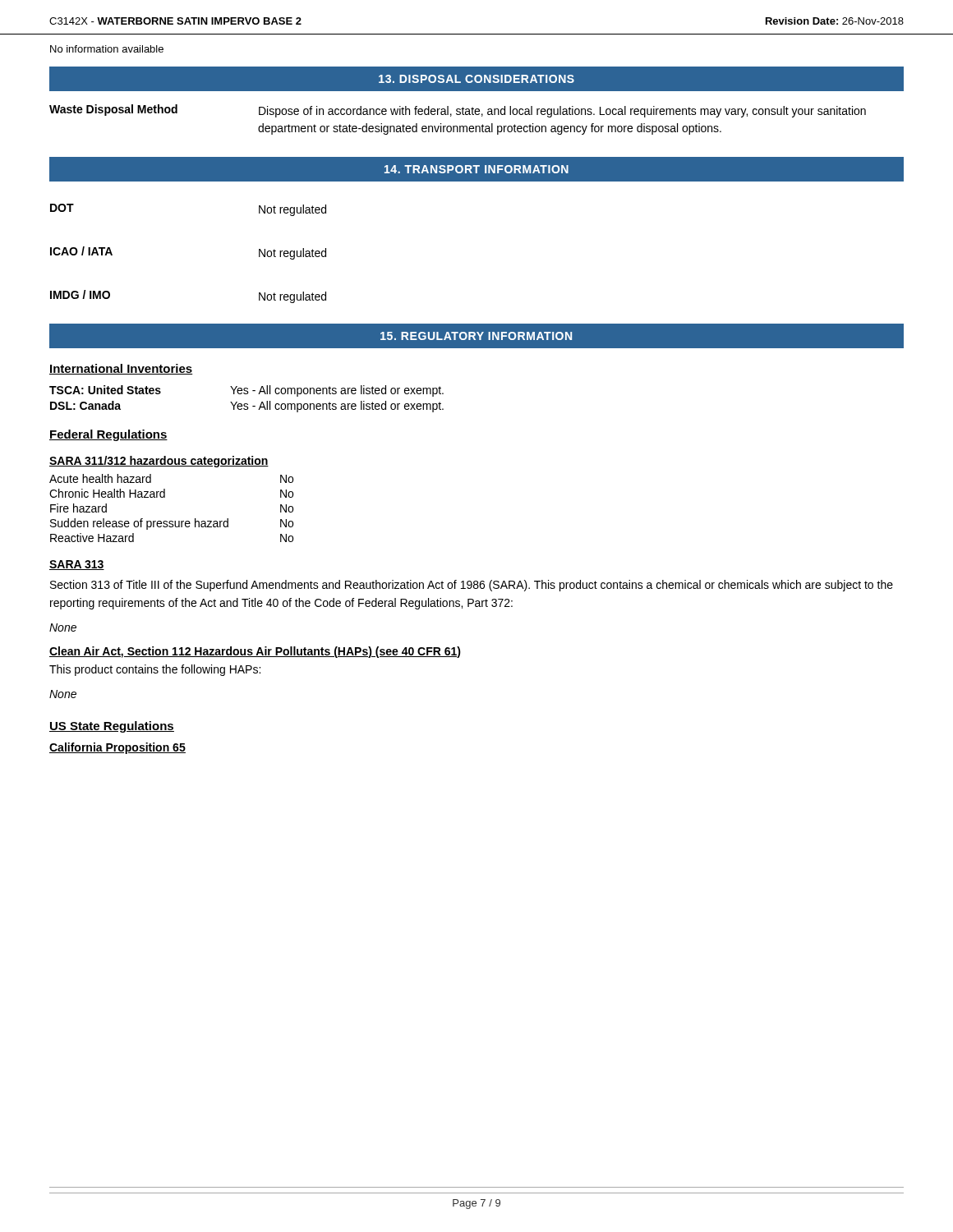Select the passage starting "DOT Not regulated"
This screenshot has width=953, height=1232.
pyautogui.click(x=62, y=211)
